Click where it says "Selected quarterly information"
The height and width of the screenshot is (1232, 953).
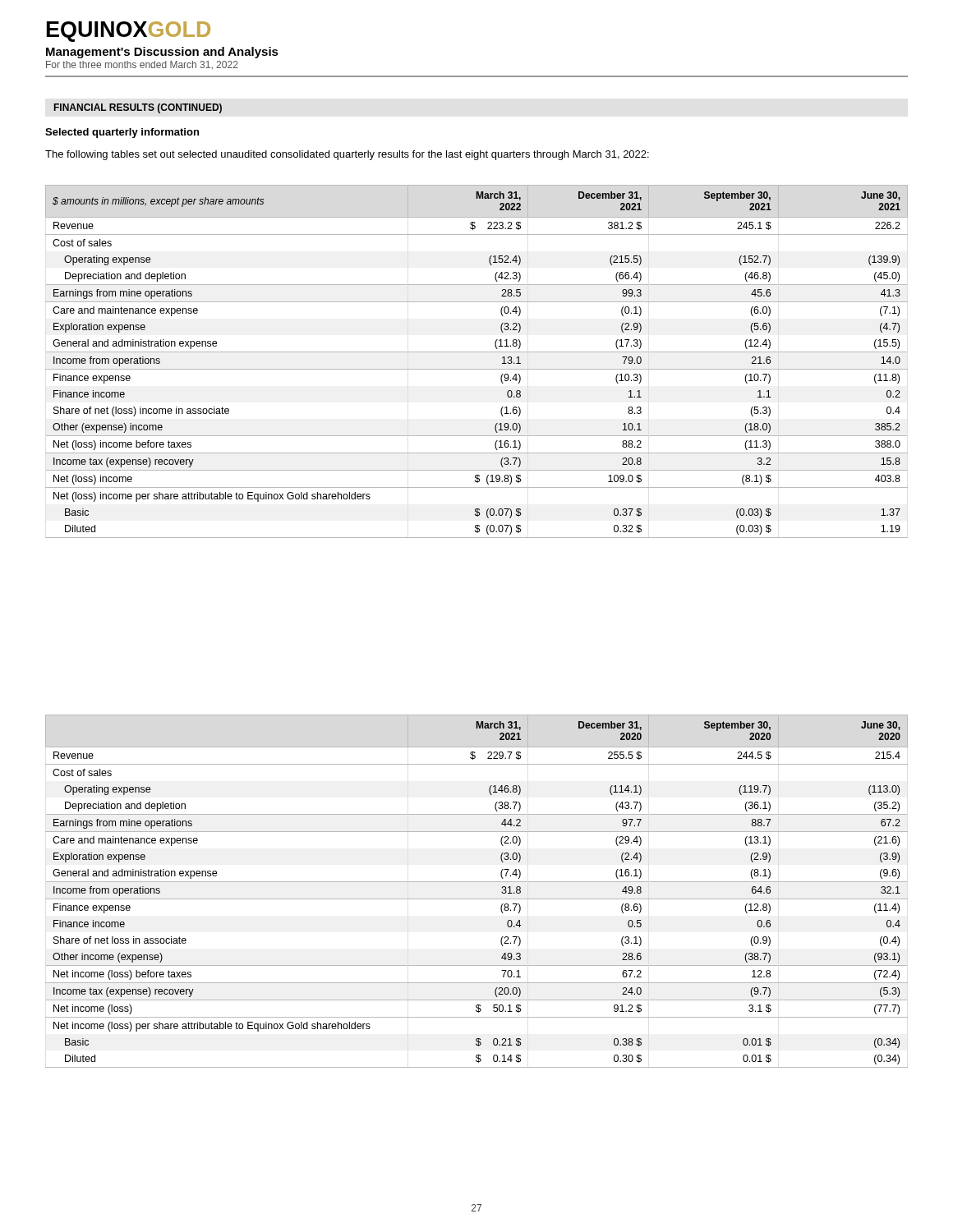click(x=122, y=132)
